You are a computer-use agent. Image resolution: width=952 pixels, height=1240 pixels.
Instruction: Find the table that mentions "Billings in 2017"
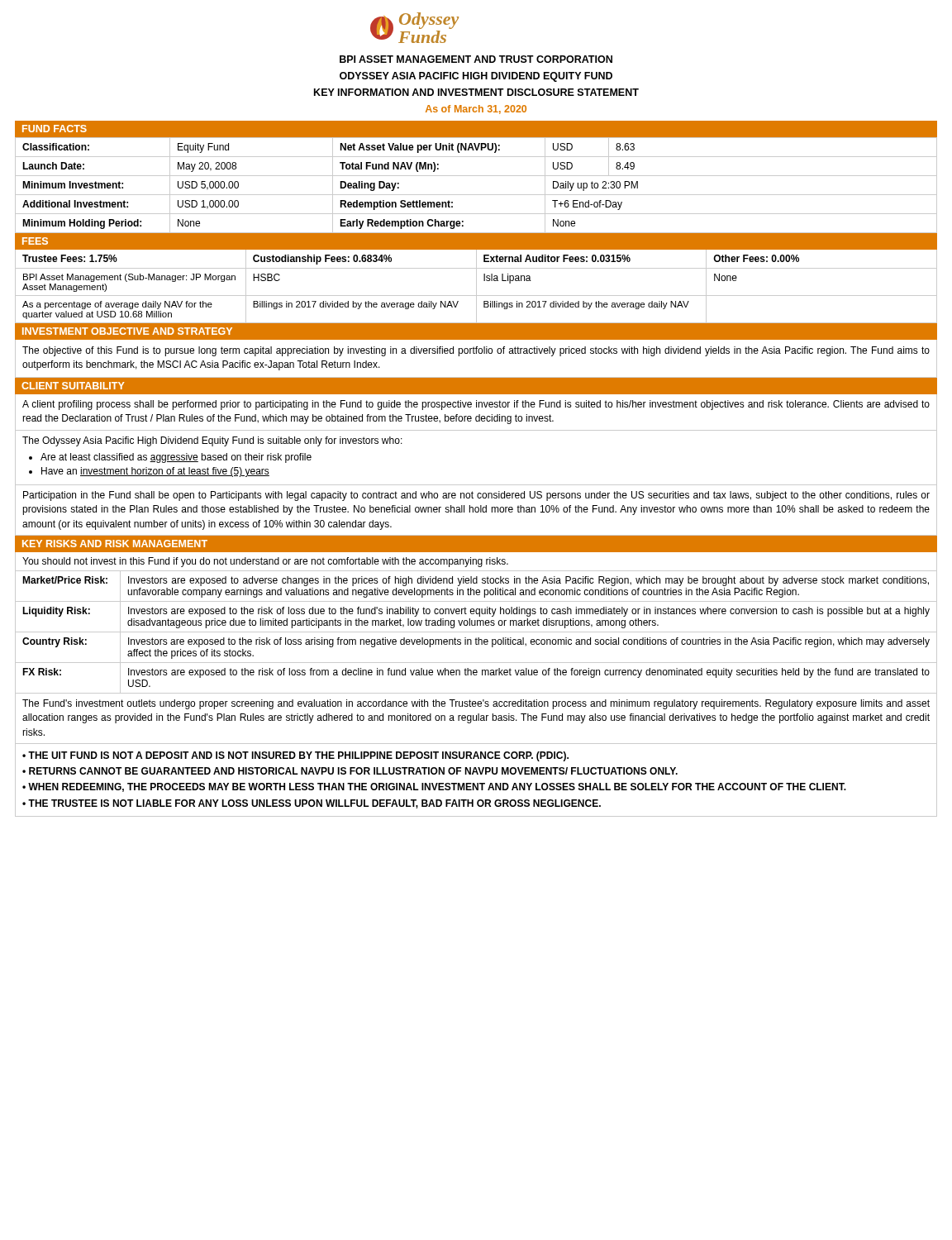tap(476, 286)
